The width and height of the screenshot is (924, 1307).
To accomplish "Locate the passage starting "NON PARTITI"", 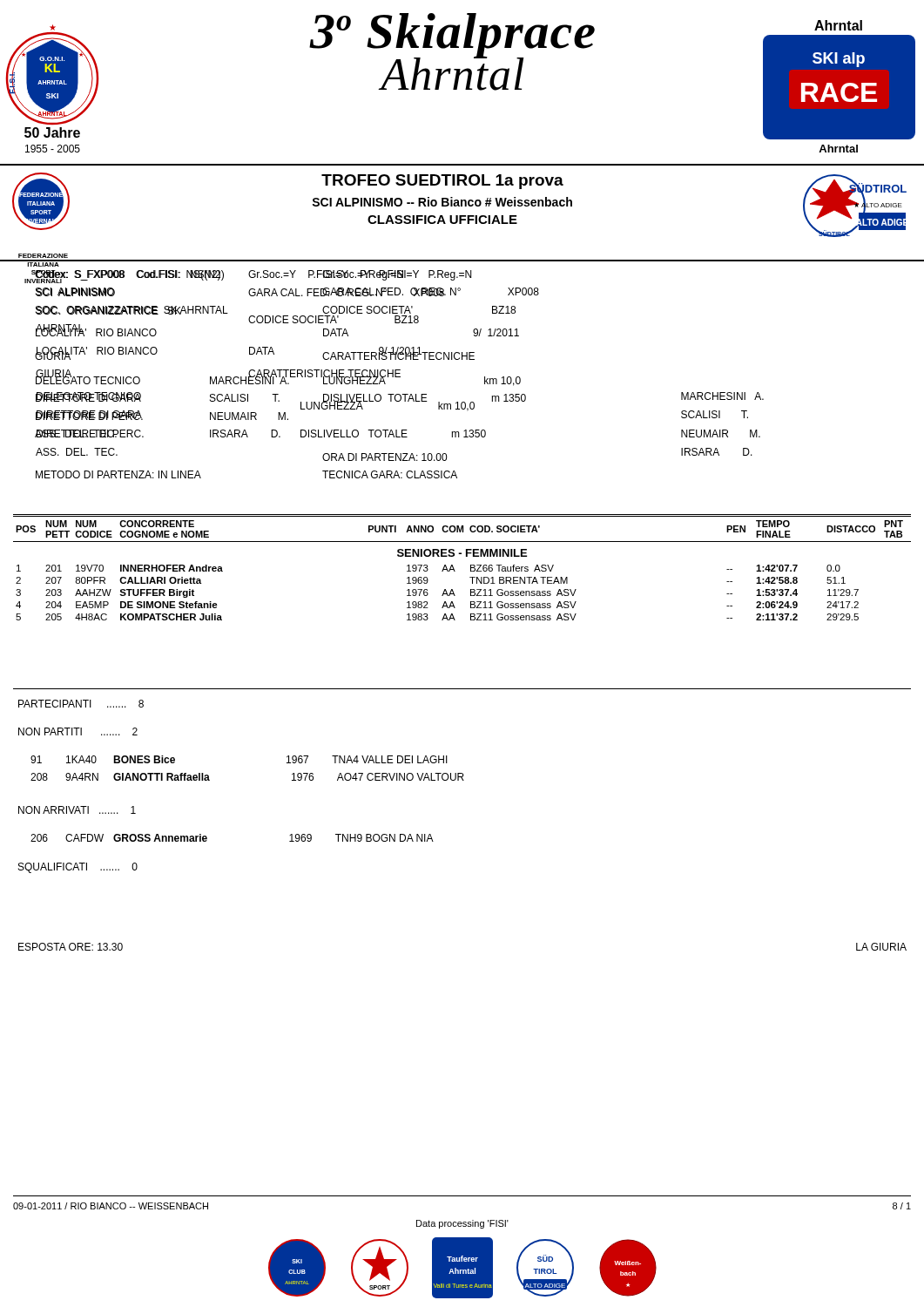I will pos(78,733).
